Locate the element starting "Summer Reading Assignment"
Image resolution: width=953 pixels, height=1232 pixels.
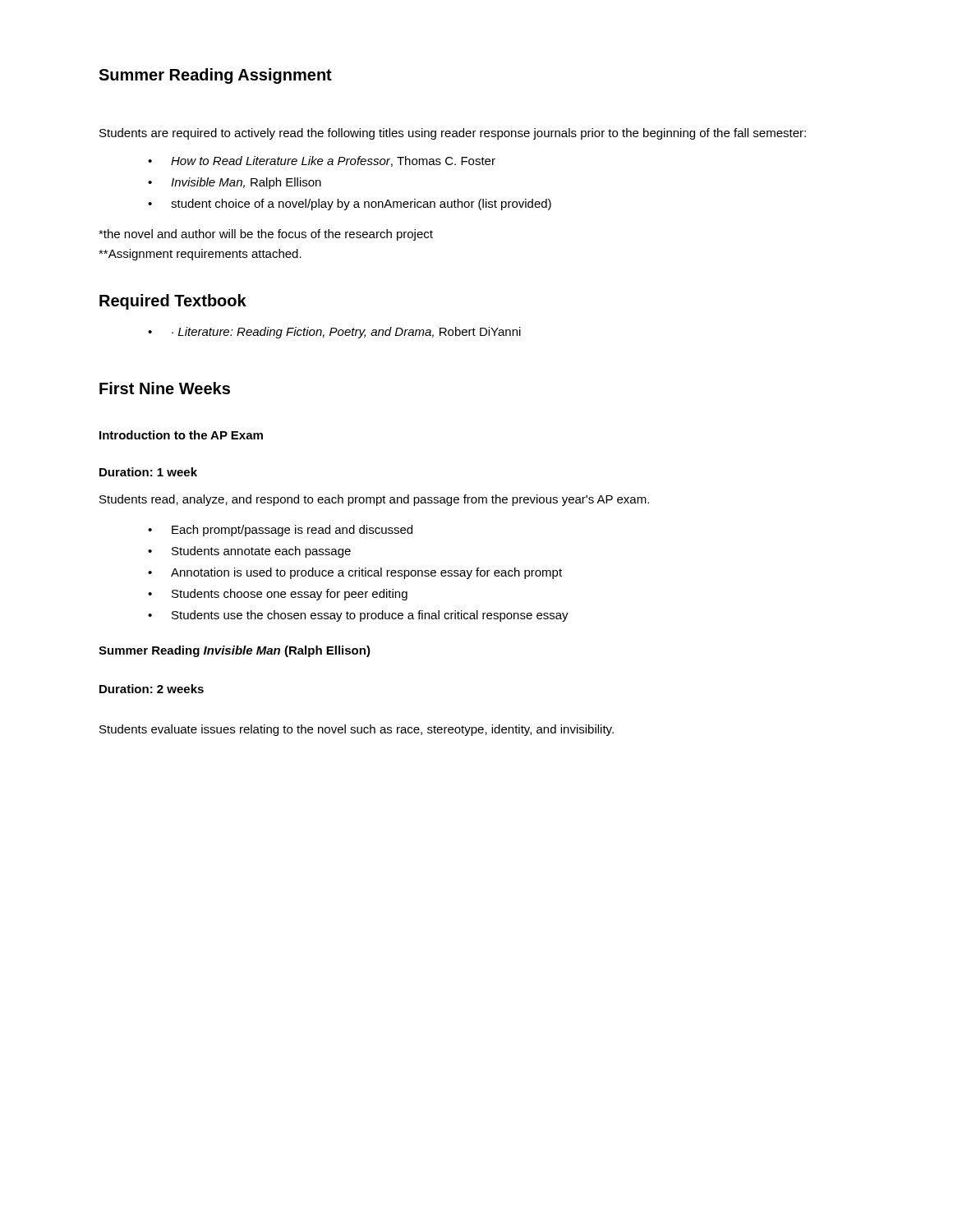(x=215, y=75)
